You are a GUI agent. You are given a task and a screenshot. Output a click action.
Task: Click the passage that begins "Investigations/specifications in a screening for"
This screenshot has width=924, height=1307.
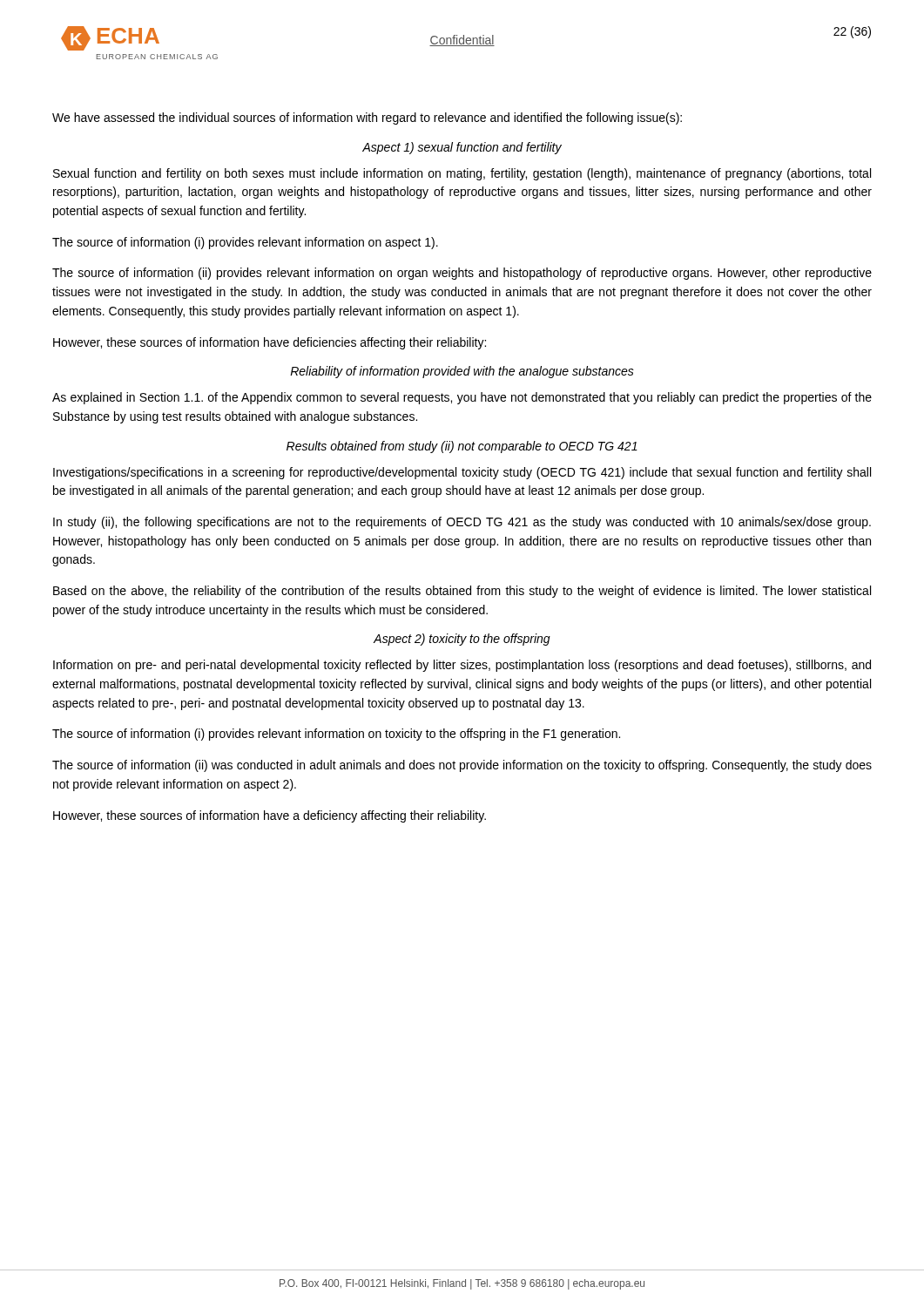(x=462, y=481)
